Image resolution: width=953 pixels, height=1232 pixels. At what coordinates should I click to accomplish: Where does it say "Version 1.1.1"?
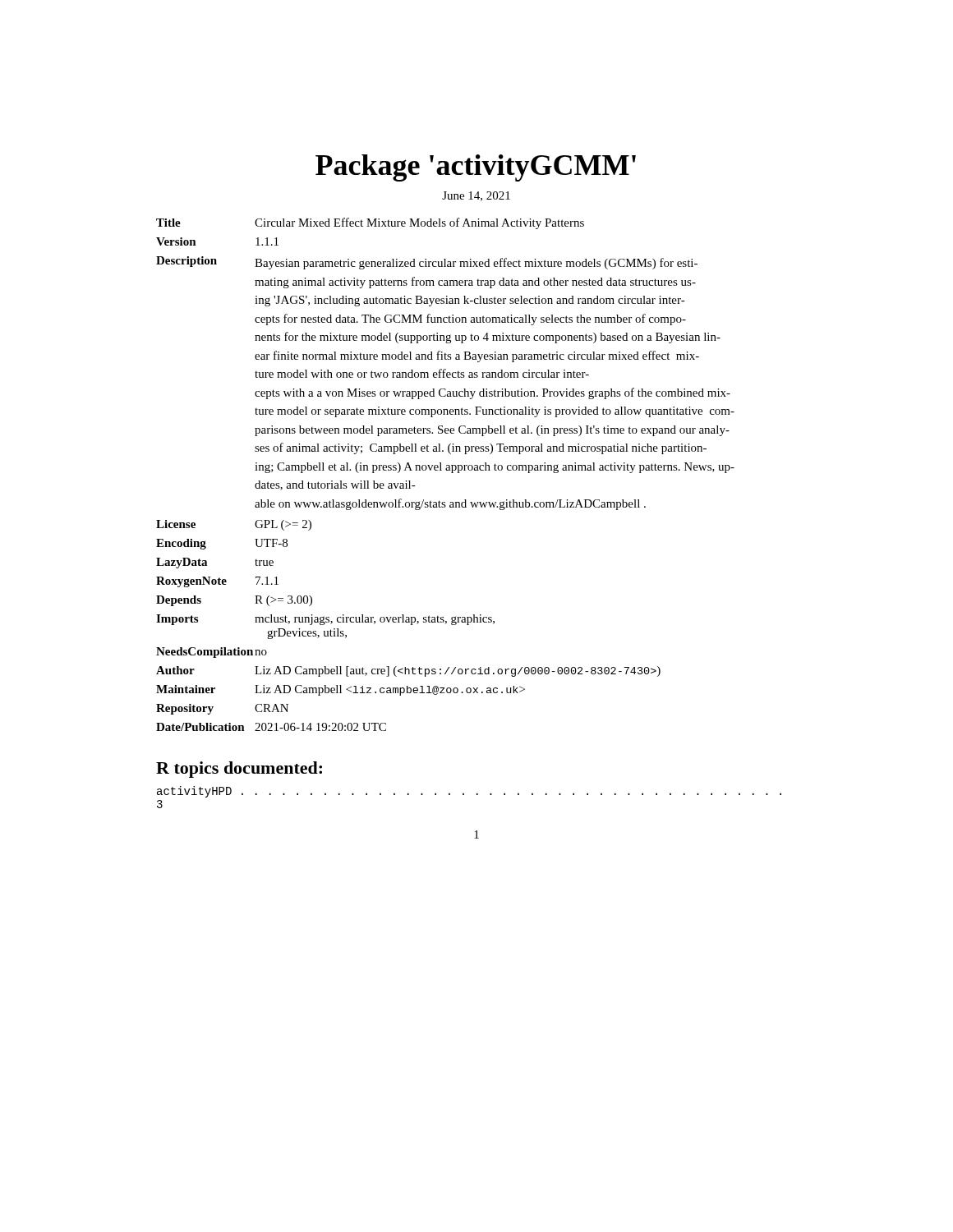[167, 241]
